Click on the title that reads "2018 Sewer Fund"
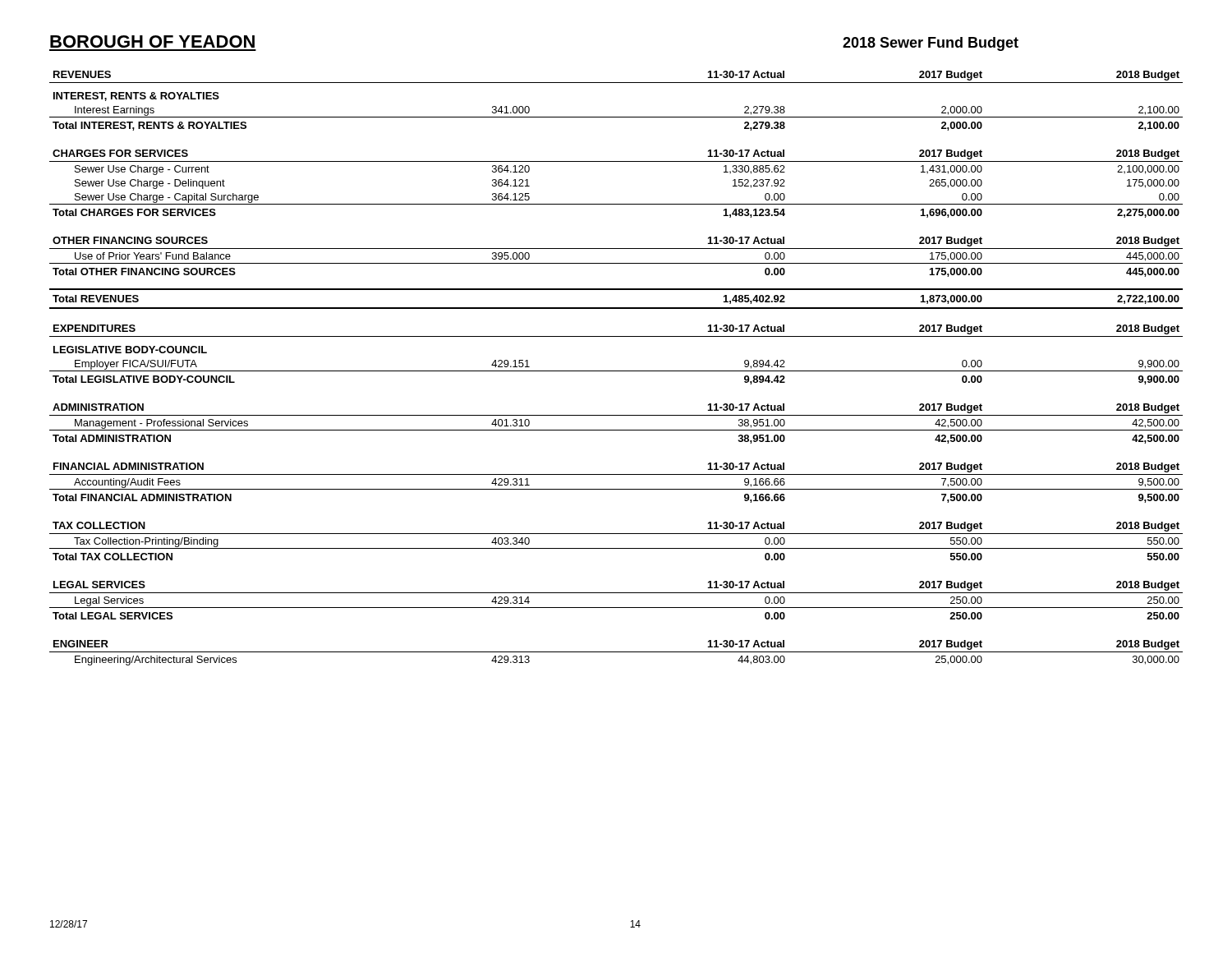1232x953 pixels. click(x=931, y=43)
